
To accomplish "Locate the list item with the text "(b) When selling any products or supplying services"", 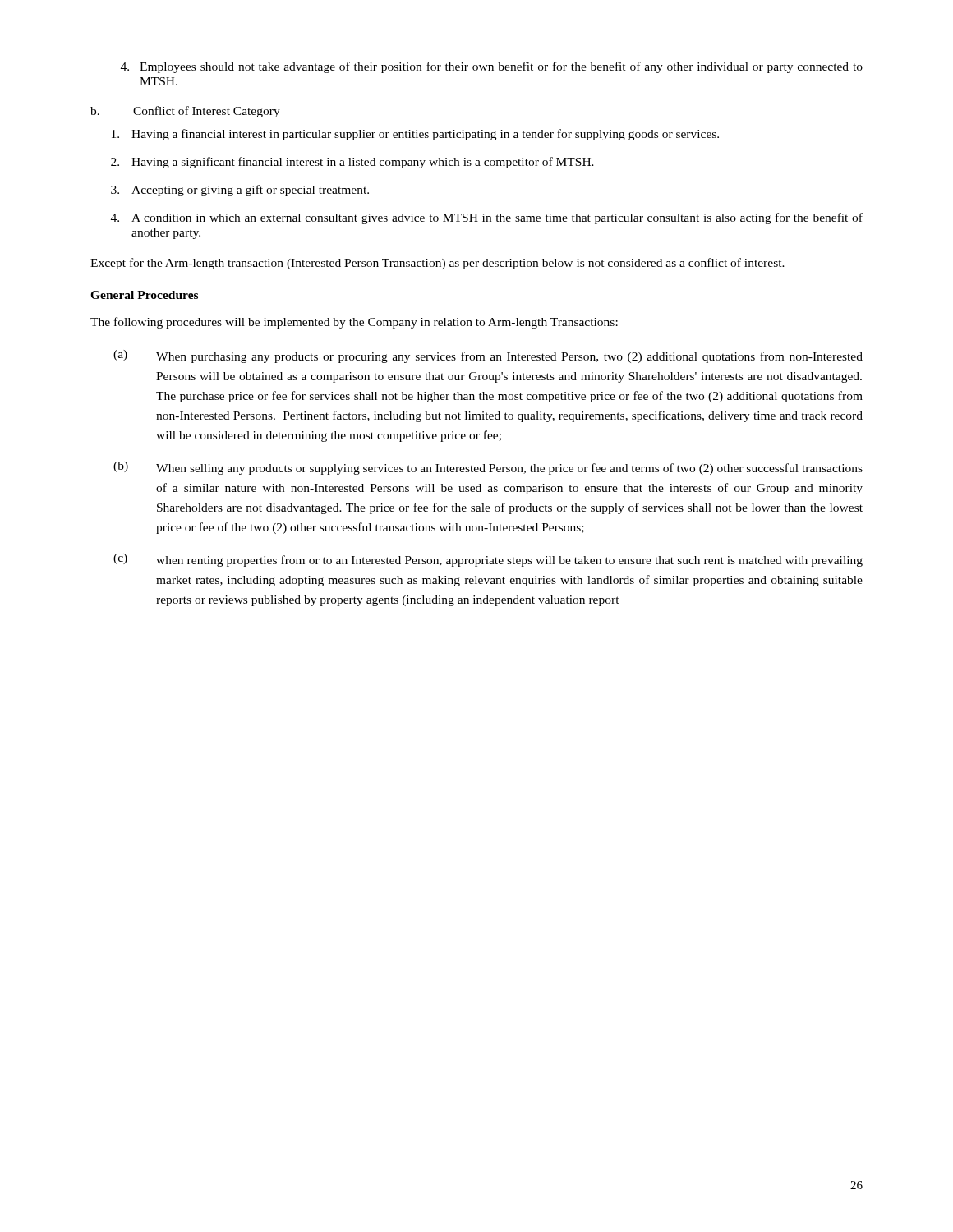I will pyautogui.click(x=476, y=498).
